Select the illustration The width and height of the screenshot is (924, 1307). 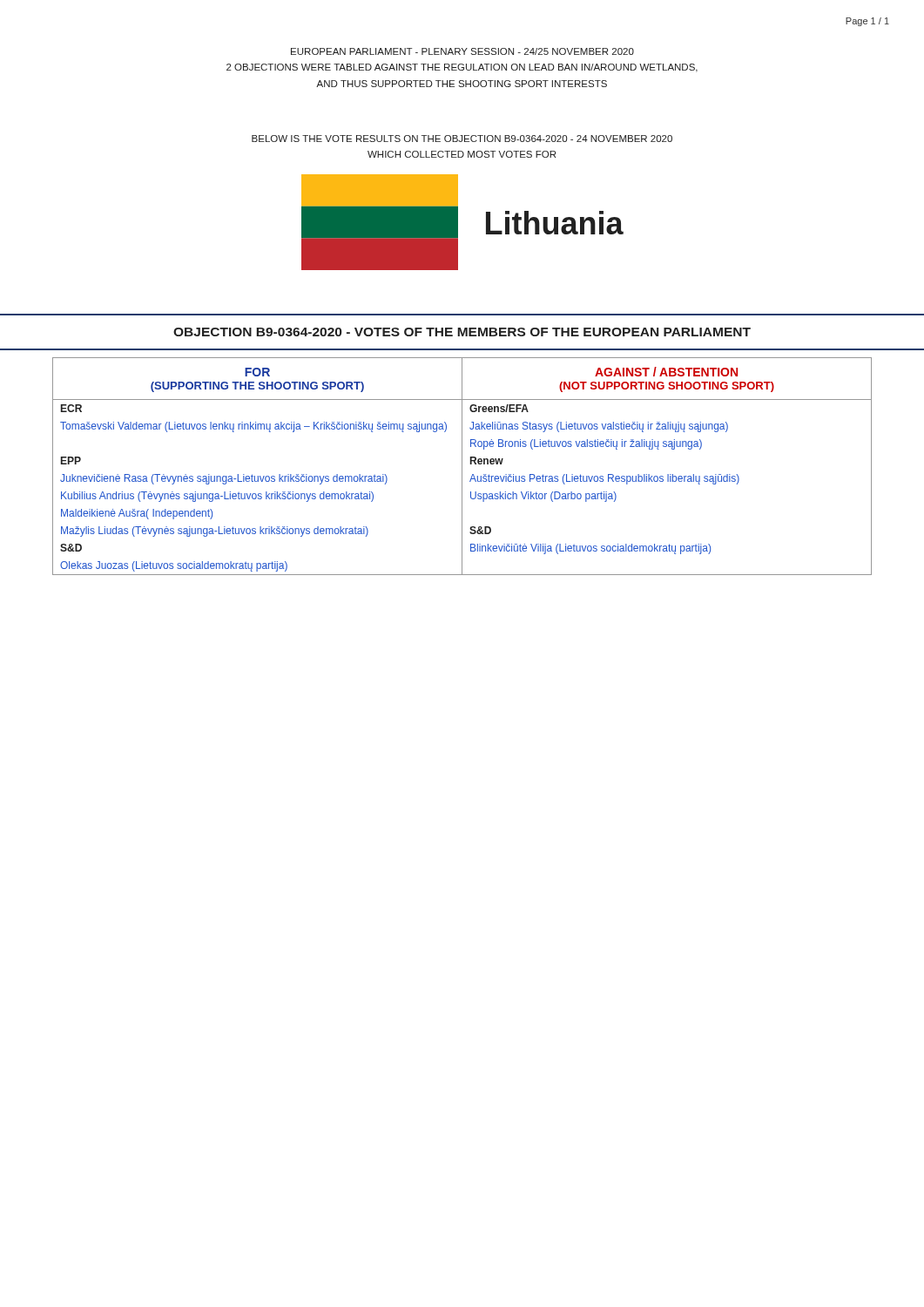coord(392,224)
